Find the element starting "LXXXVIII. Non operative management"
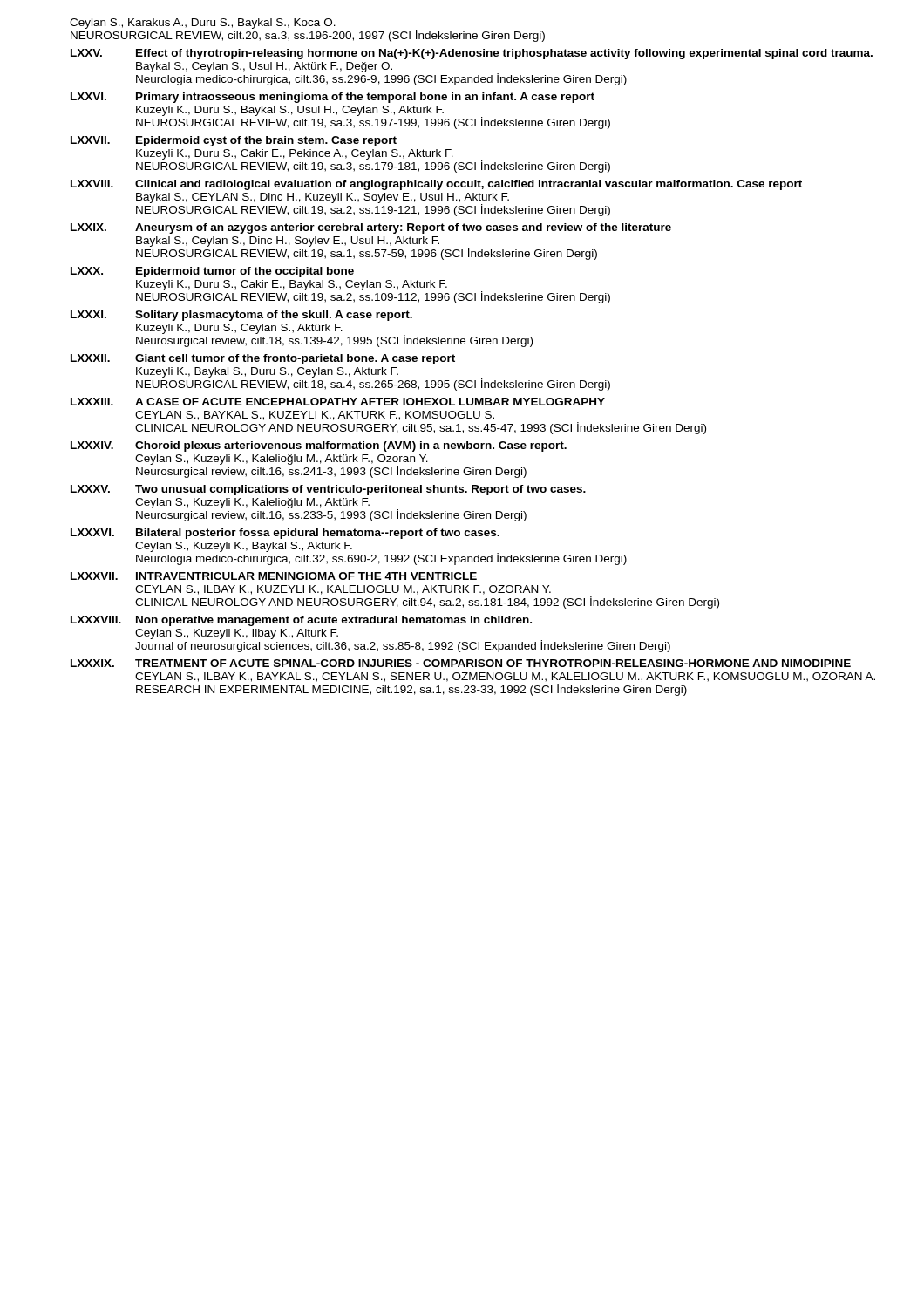Viewport: 924px width, 1308px height. pos(370,633)
